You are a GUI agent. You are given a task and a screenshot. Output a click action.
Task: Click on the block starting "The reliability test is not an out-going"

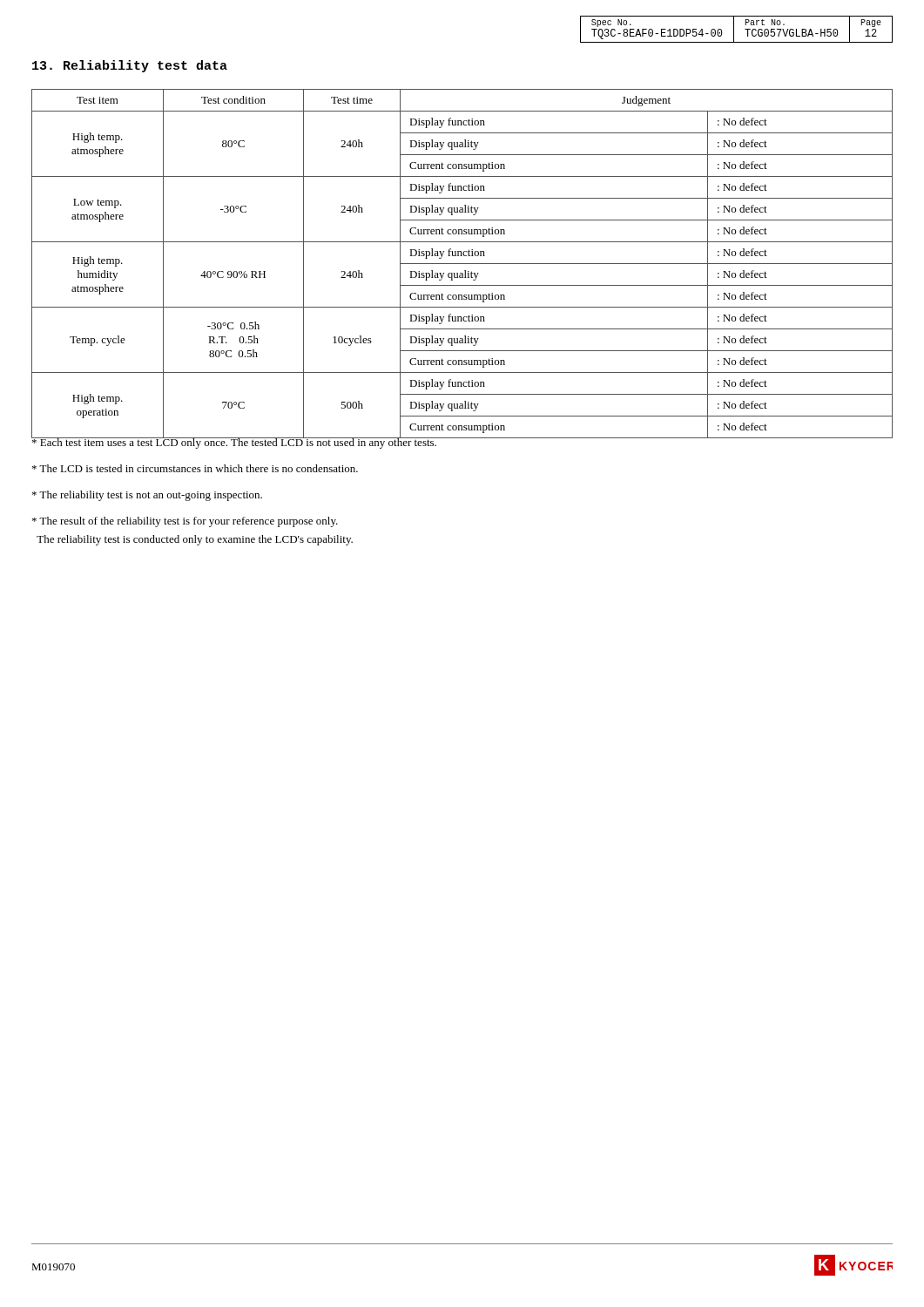click(147, 494)
